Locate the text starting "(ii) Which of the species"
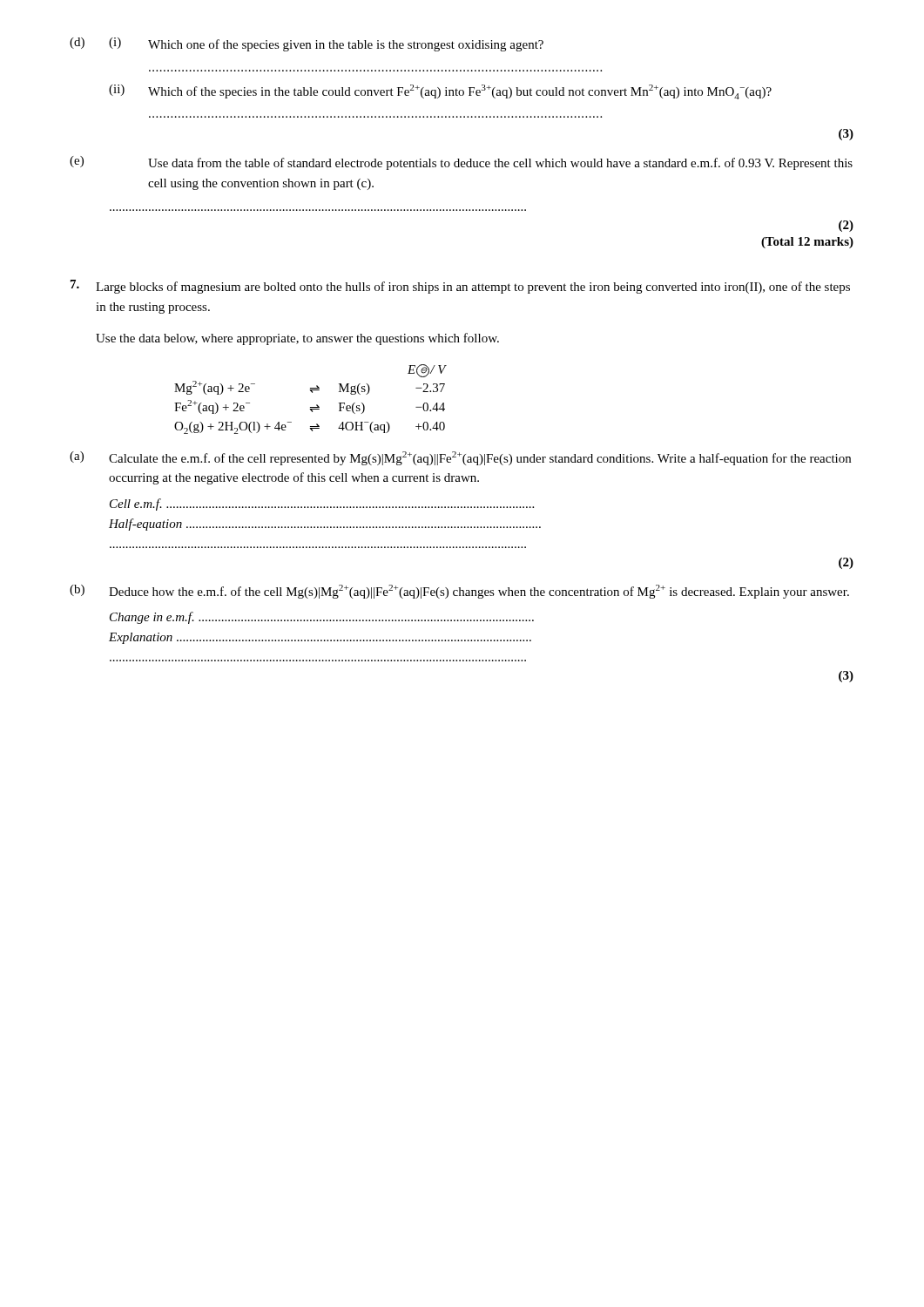The width and height of the screenshot is (924, 1307). point(462,111)
